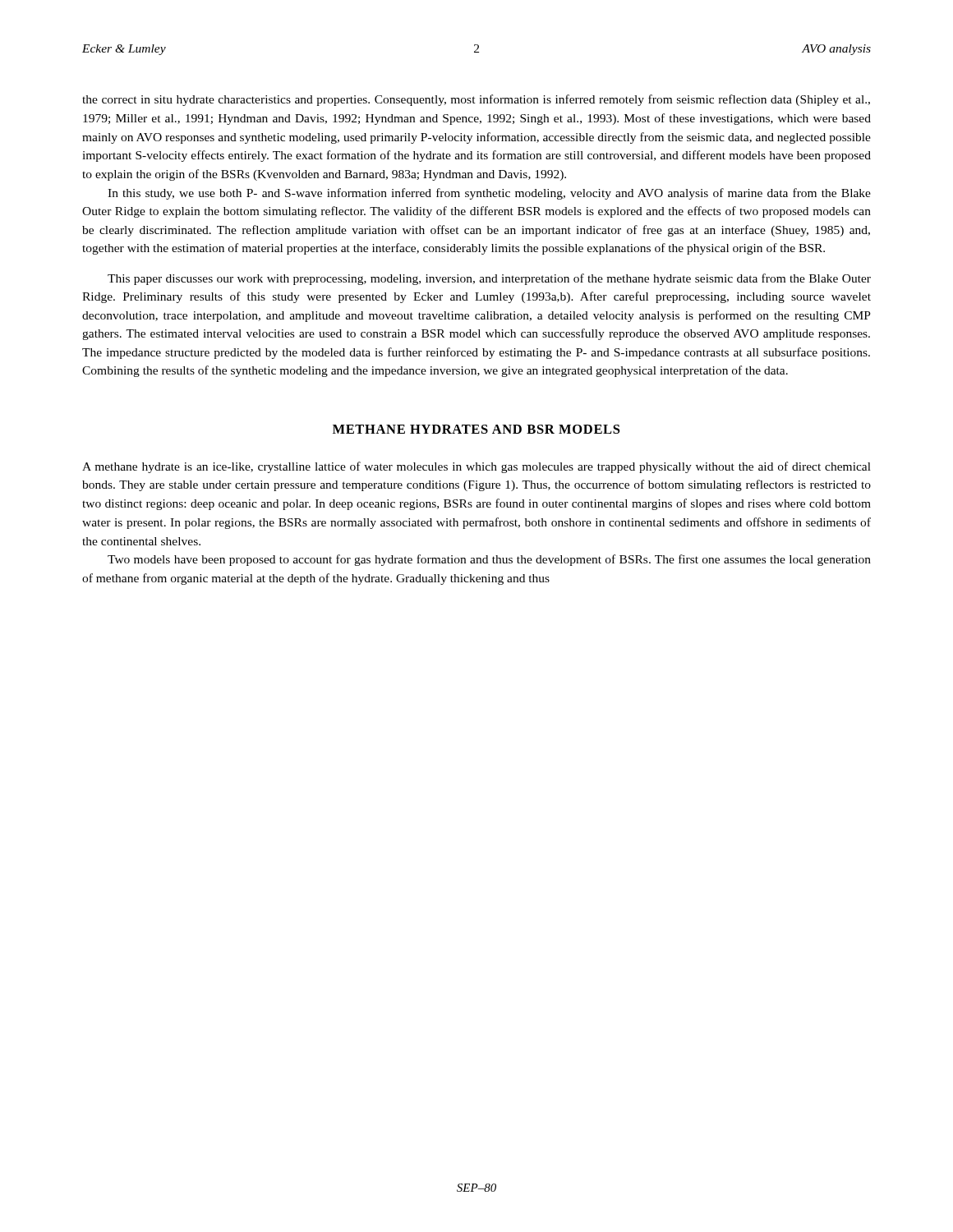Locate the section header with the text "METHANE HYDRATES AND"

click(x=476, y=429)
